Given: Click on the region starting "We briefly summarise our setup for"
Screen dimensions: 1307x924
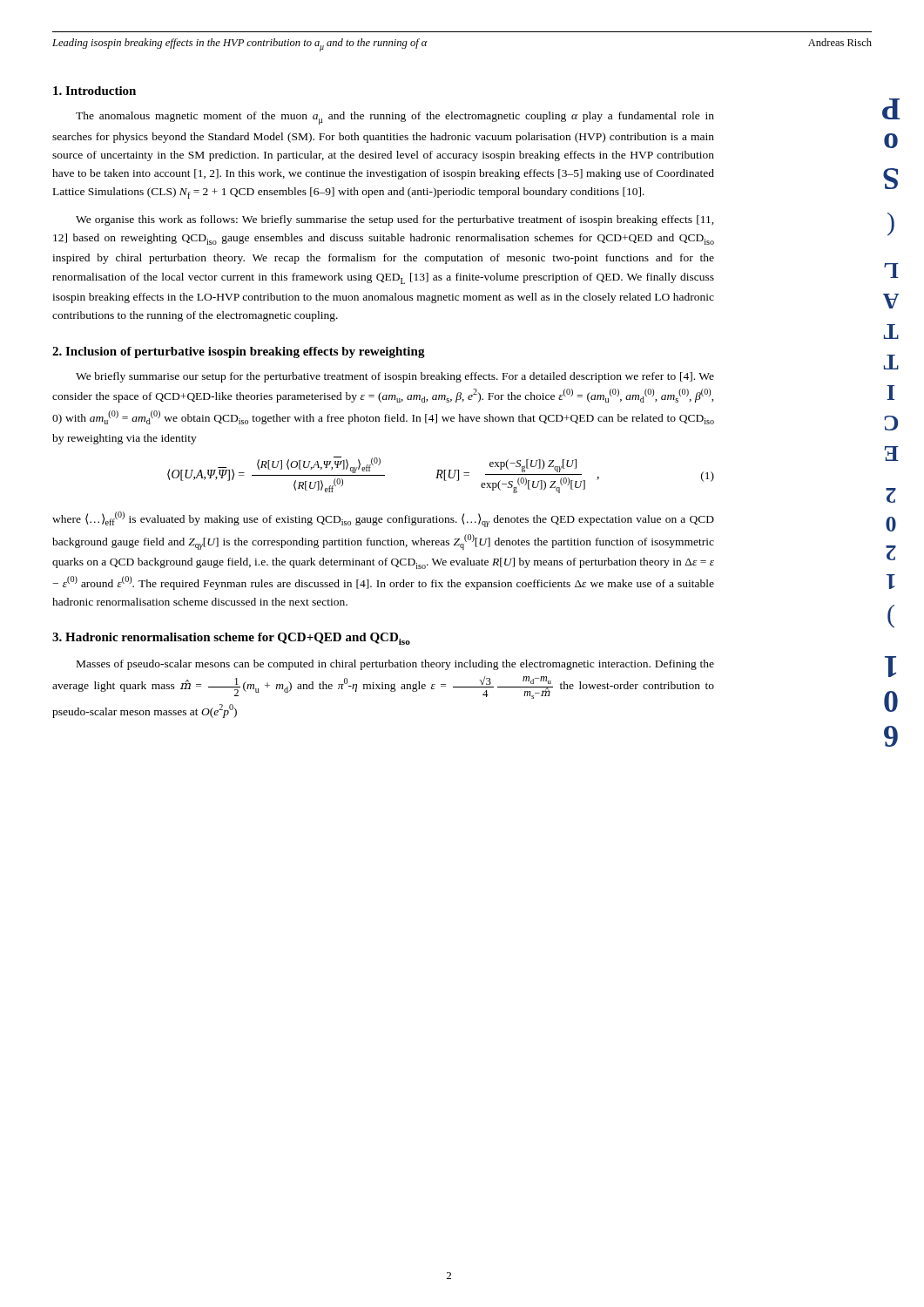Looking at the screenshot, I should point(383,407).
